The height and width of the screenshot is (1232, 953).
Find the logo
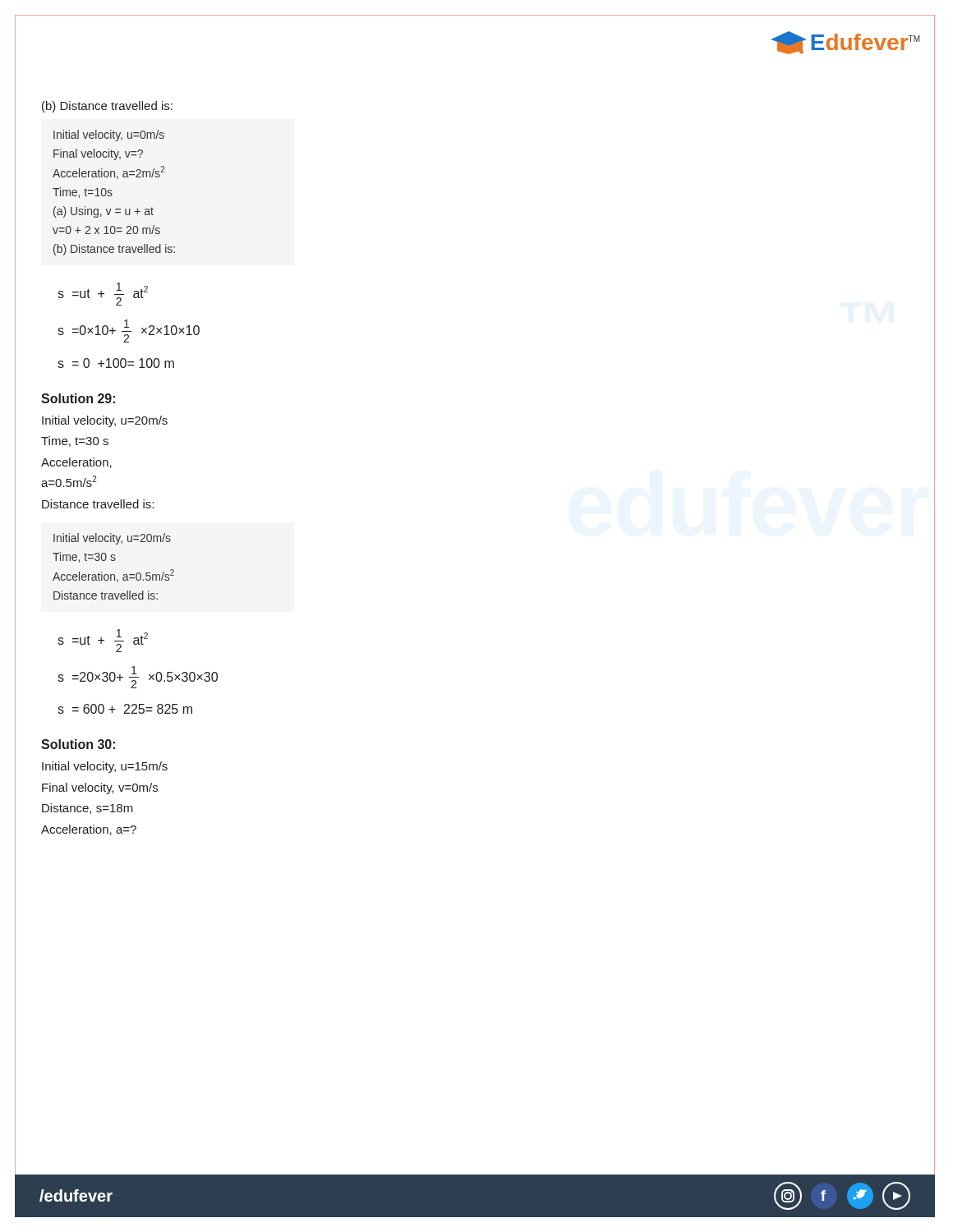838,44
